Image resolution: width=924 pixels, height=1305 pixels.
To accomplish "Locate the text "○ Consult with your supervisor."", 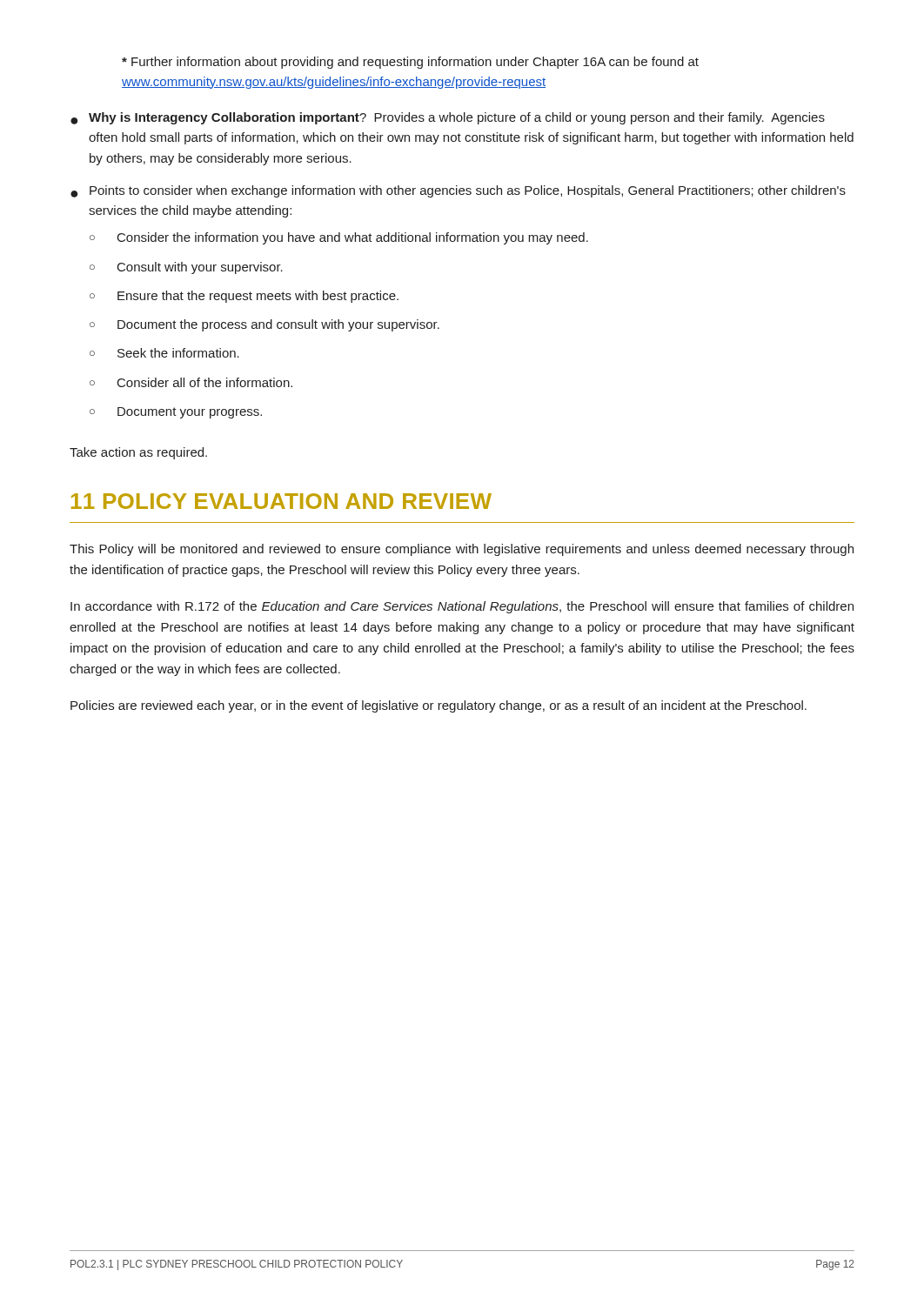I will click(x=186, y=268).
